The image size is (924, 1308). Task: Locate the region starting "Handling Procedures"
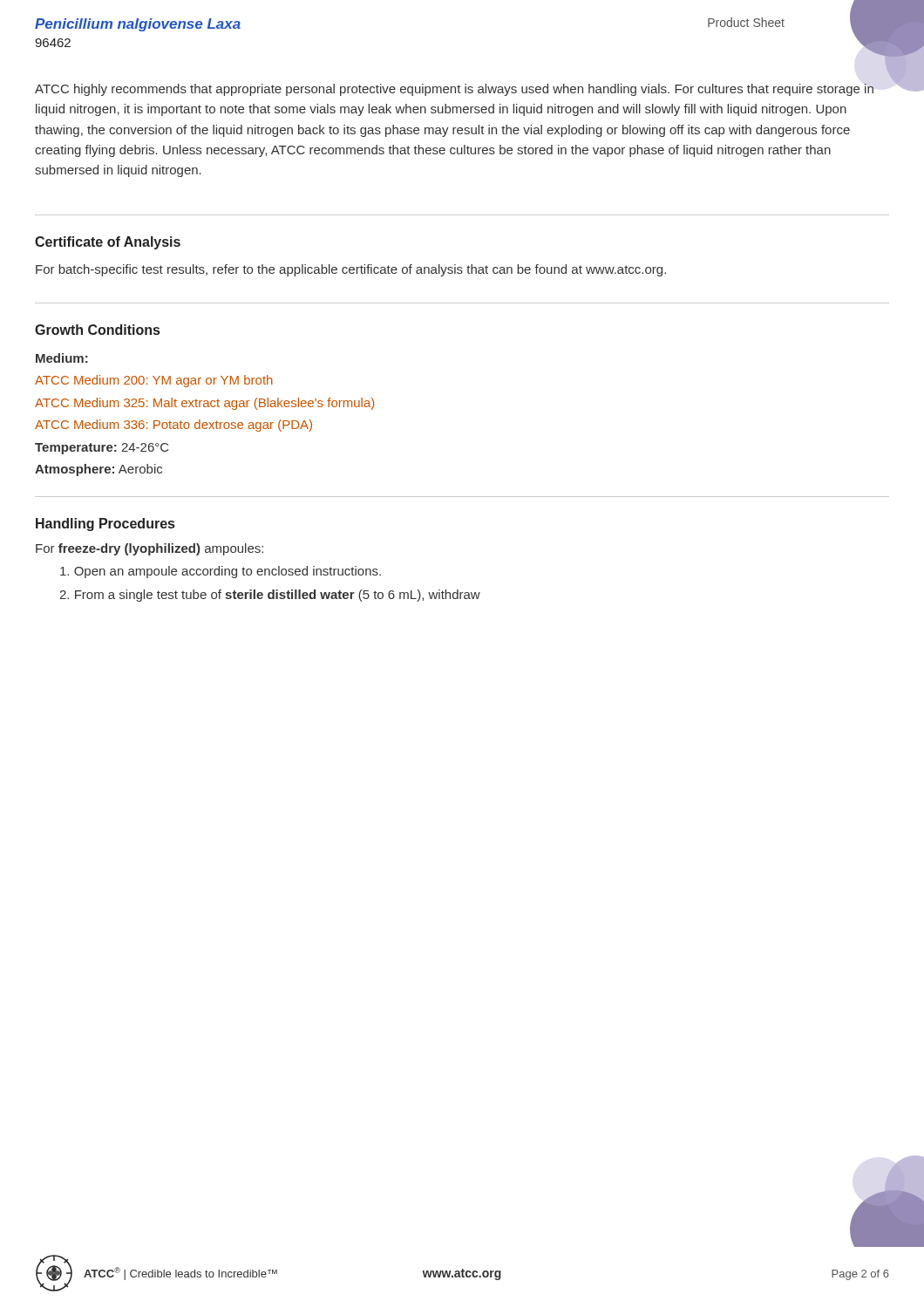click(x=105, y=523)
